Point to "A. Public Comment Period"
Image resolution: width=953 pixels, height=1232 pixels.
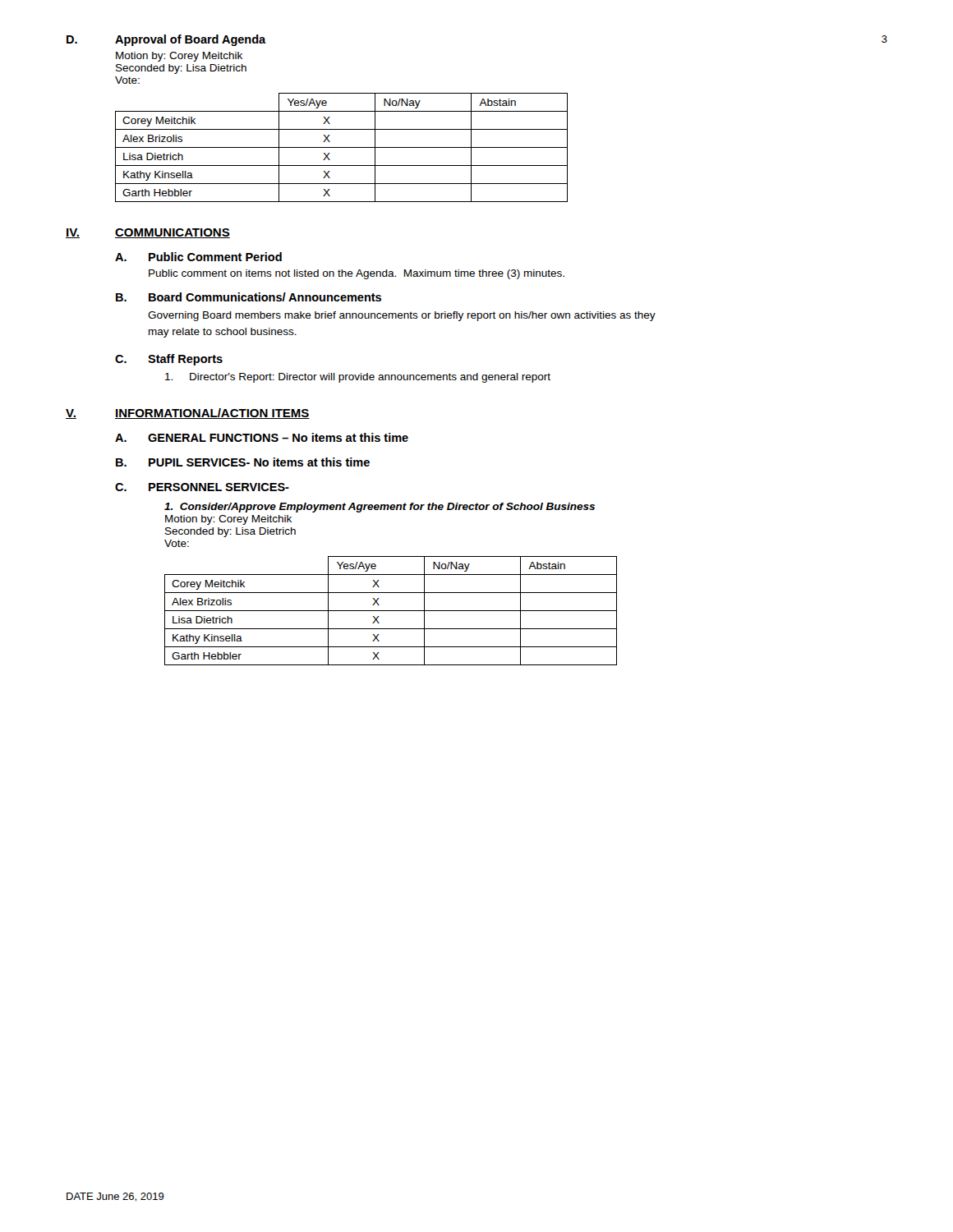199,257
